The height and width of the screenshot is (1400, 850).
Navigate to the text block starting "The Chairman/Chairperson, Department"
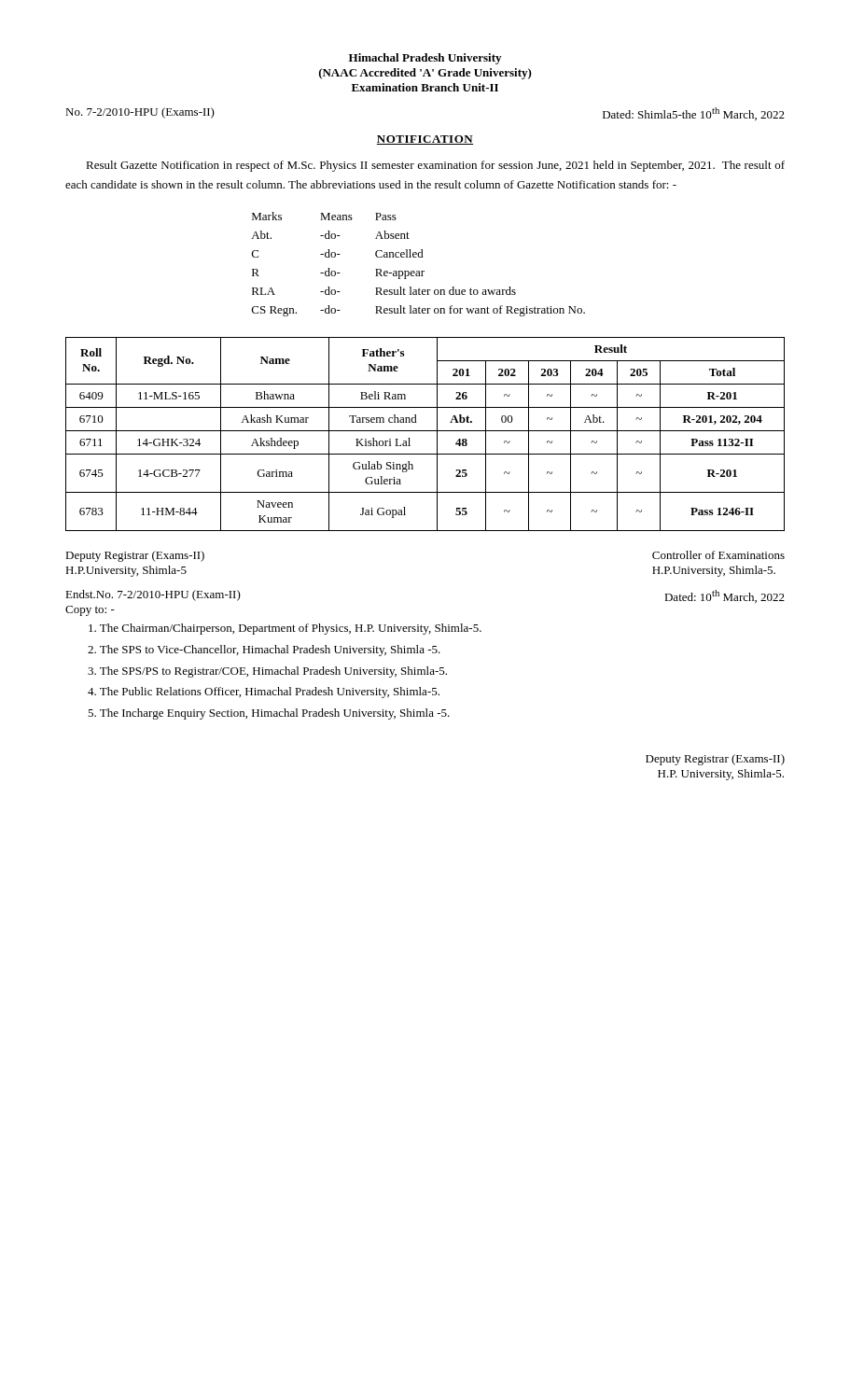coord(285,628)
